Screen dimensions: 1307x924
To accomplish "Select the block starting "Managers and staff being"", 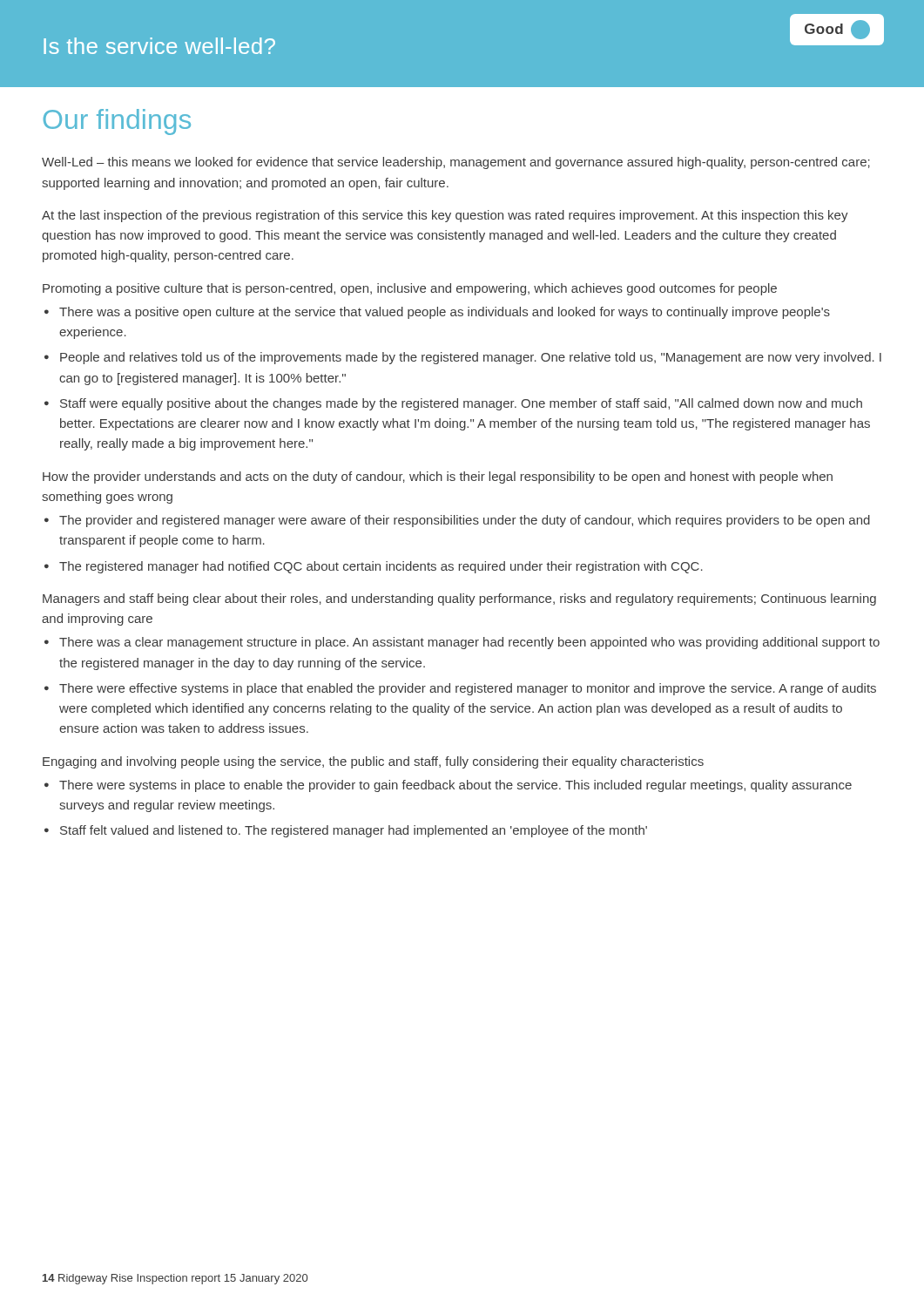I will [459, 608].
